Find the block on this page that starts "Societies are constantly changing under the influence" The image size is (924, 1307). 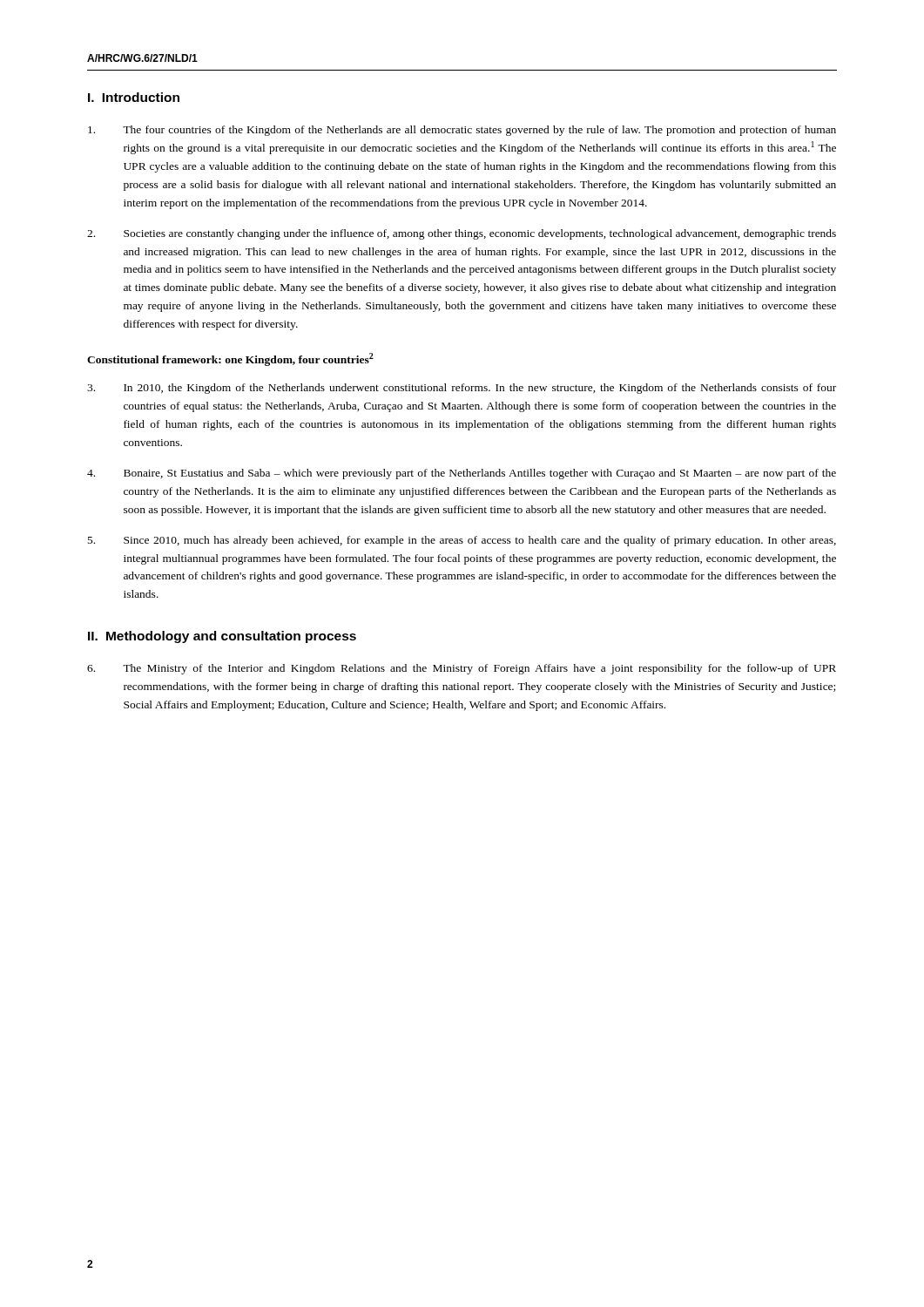(x=462, y=279)
